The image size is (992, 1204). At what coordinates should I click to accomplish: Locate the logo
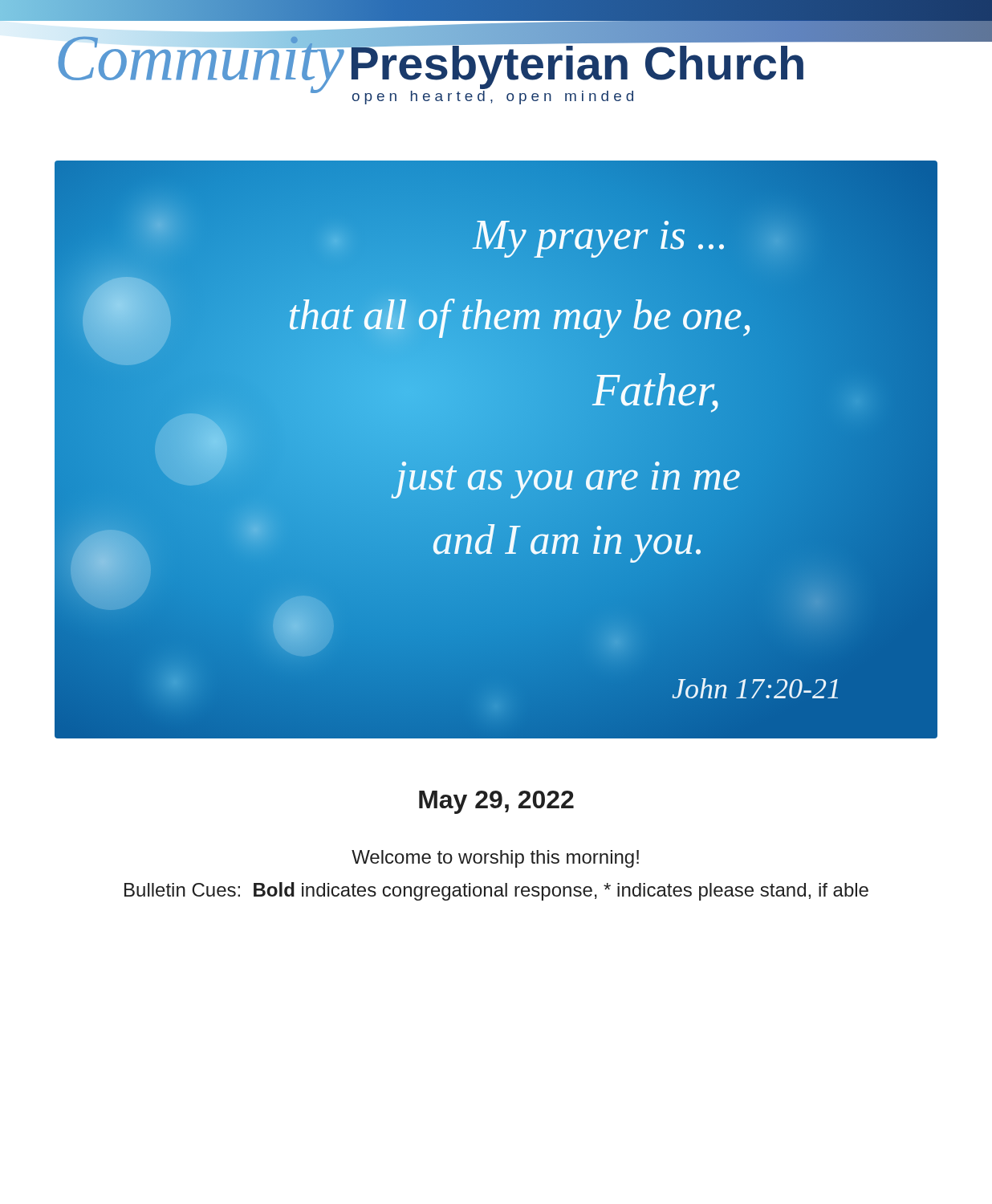coord(496,70)
